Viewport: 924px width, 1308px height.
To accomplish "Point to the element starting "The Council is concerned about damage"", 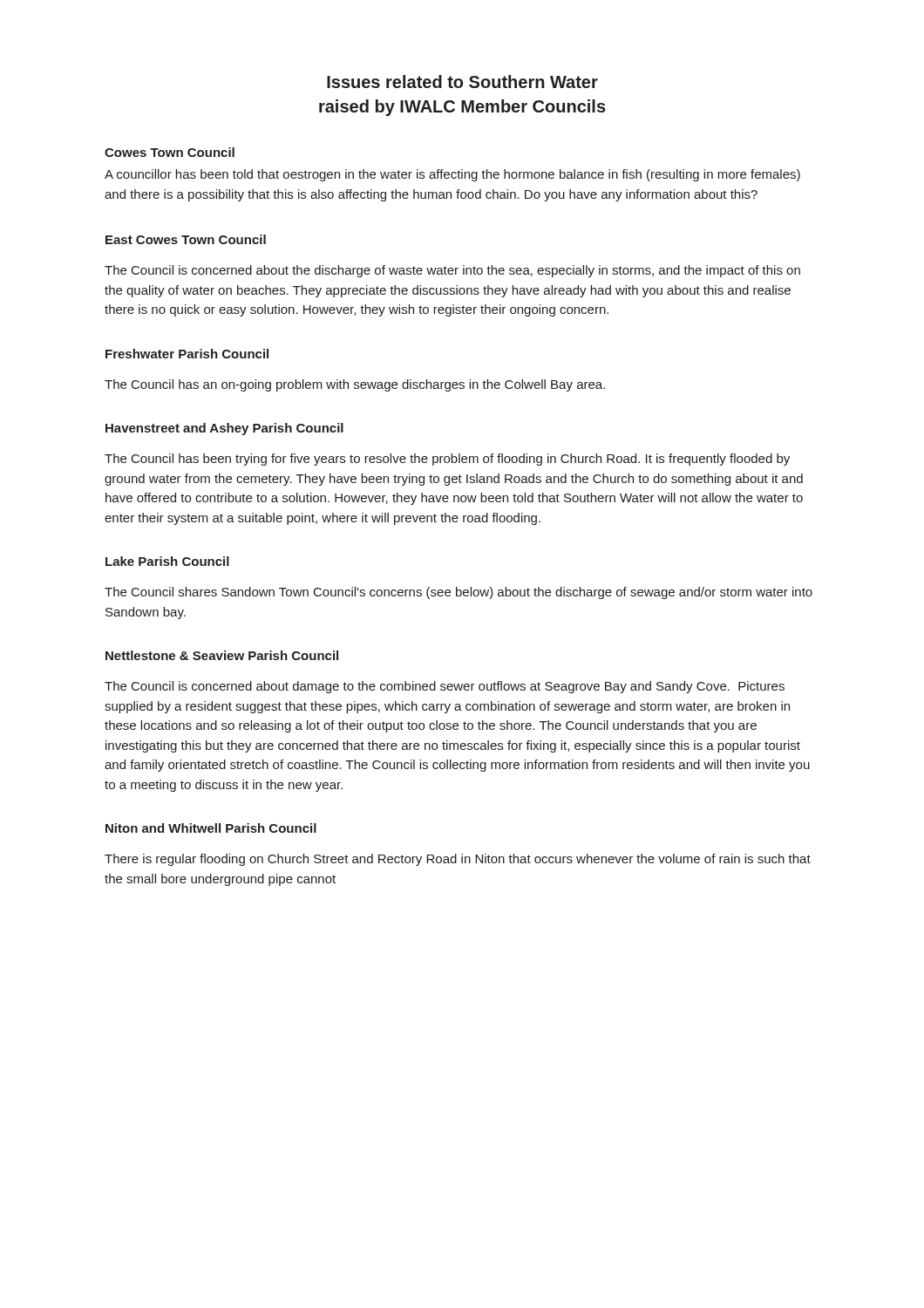I will coord(457,735).
